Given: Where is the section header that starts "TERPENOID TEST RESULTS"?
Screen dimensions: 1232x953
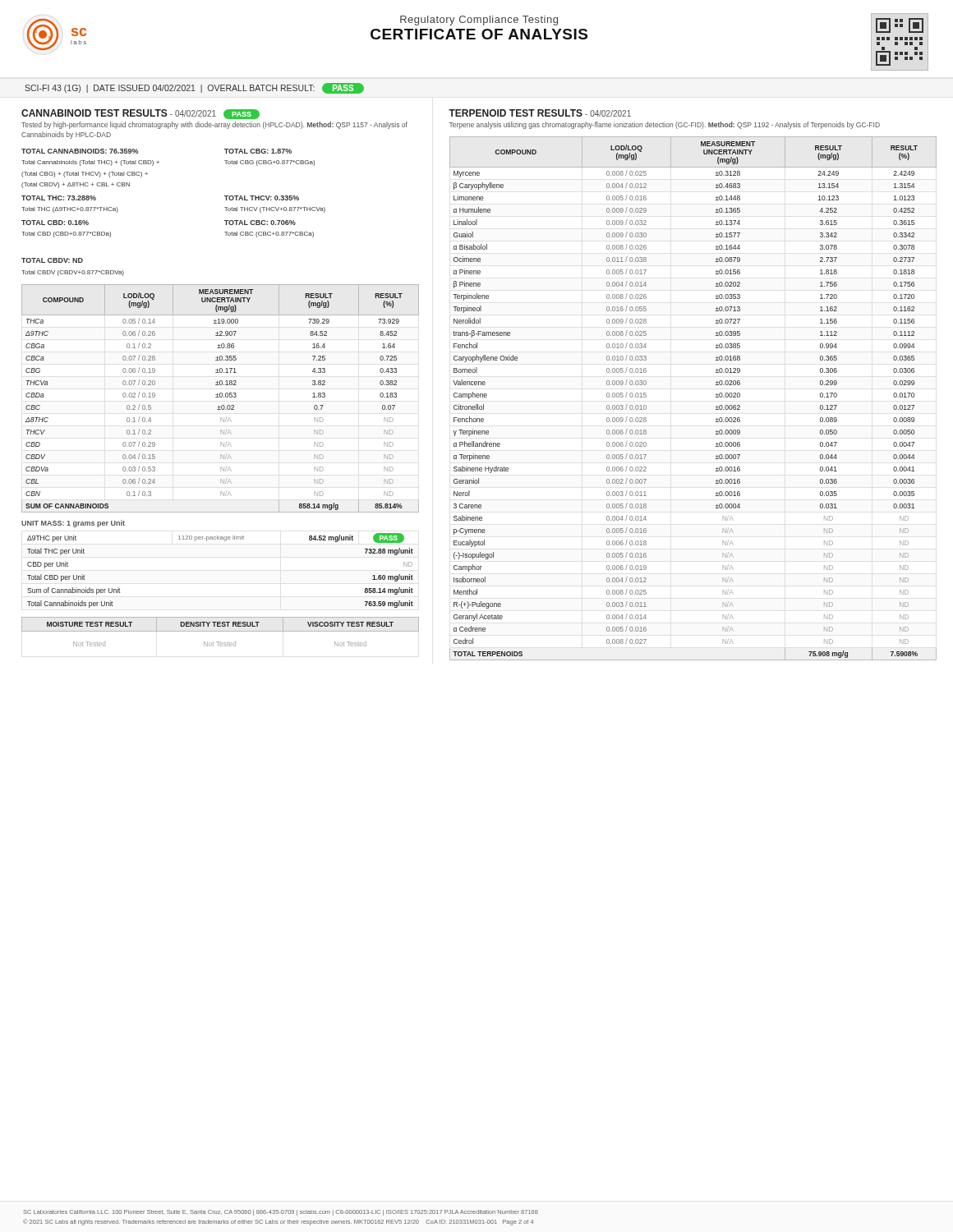Looking at the screenshot, I should 540,113.
